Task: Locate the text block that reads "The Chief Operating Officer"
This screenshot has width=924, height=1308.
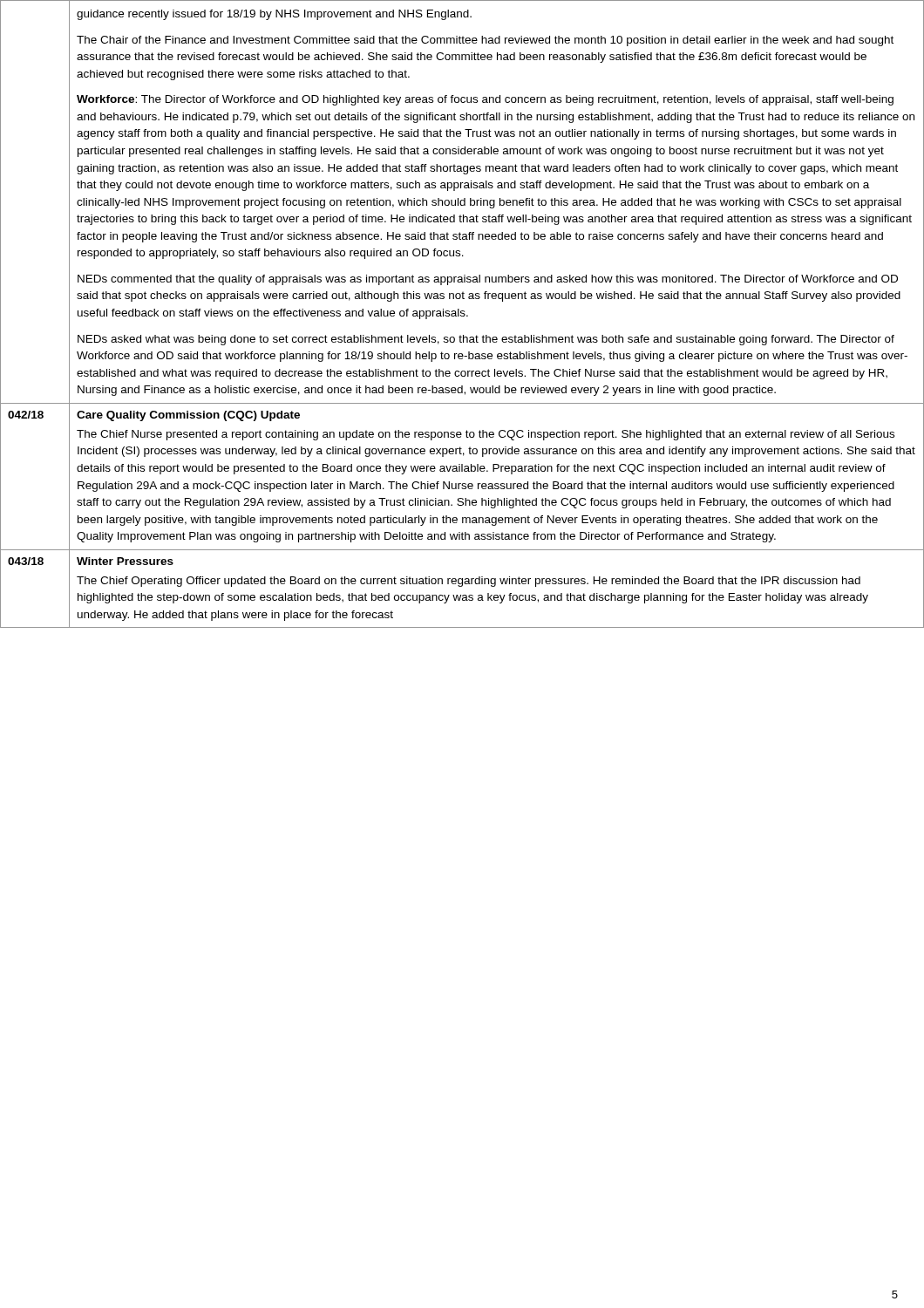Action: click(x=496, y=597)
